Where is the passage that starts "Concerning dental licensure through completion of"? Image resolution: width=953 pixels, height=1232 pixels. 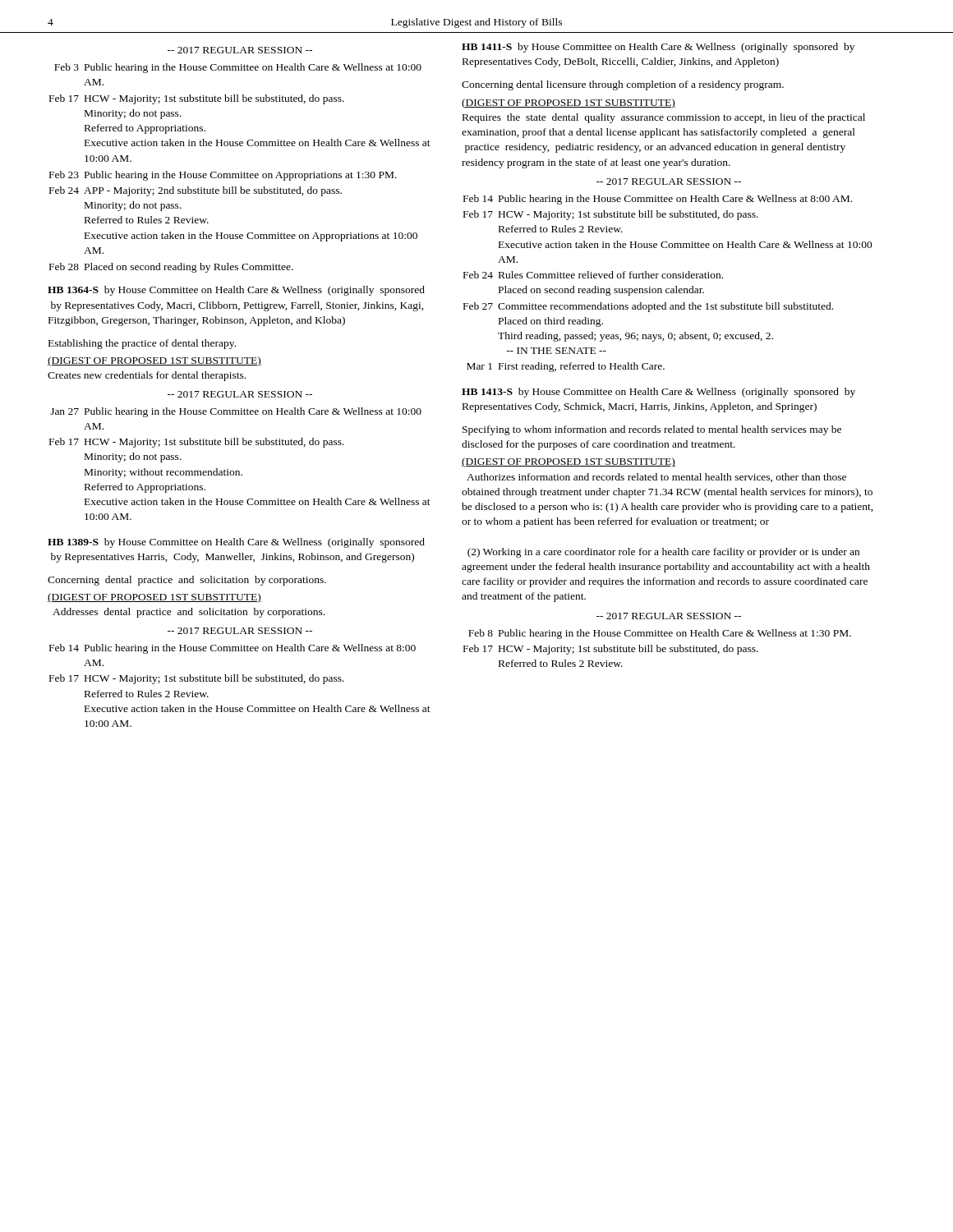(x=623, y=85)
